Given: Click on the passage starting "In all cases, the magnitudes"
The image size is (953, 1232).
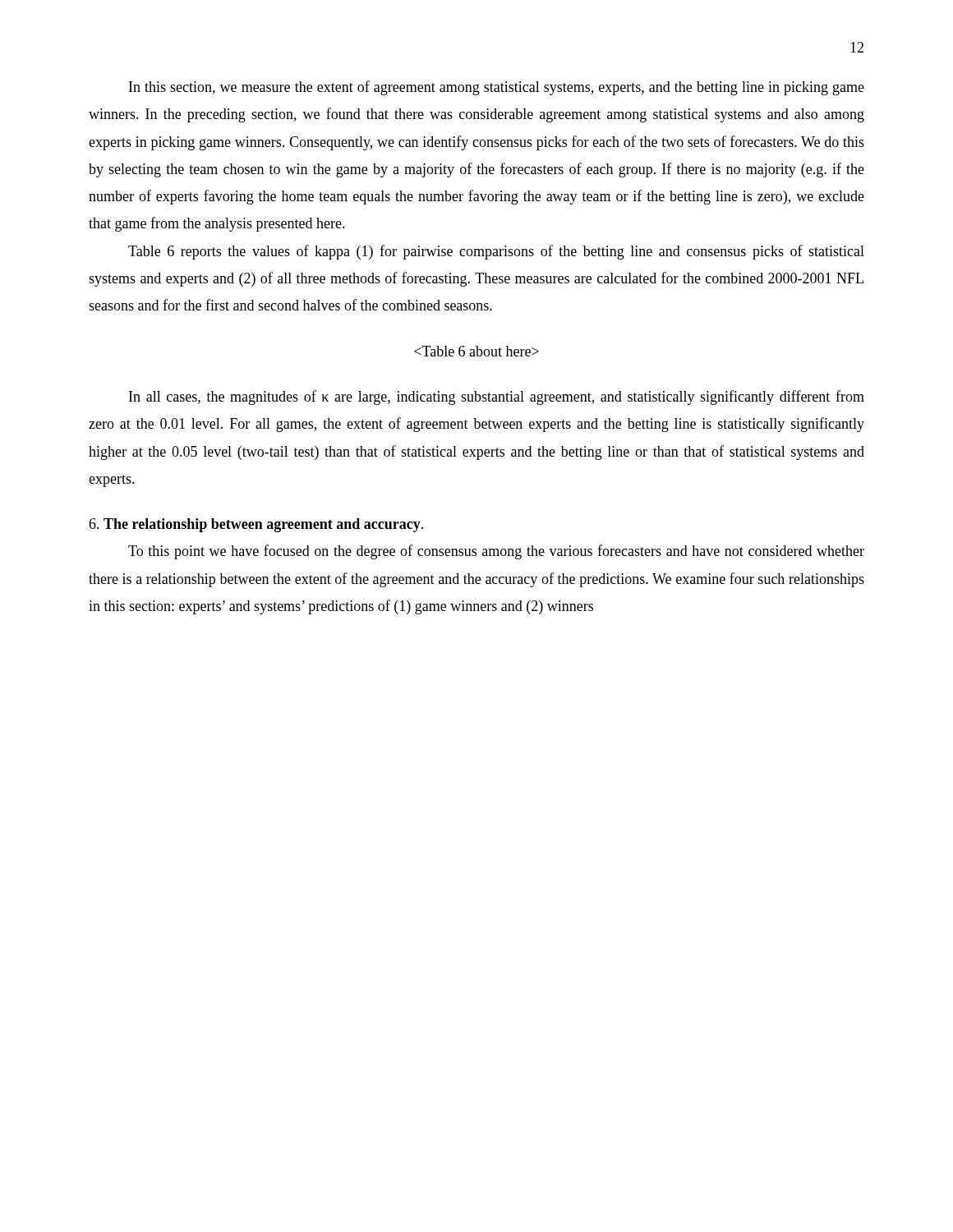Looking at the screenshot, I should [476, 438].
